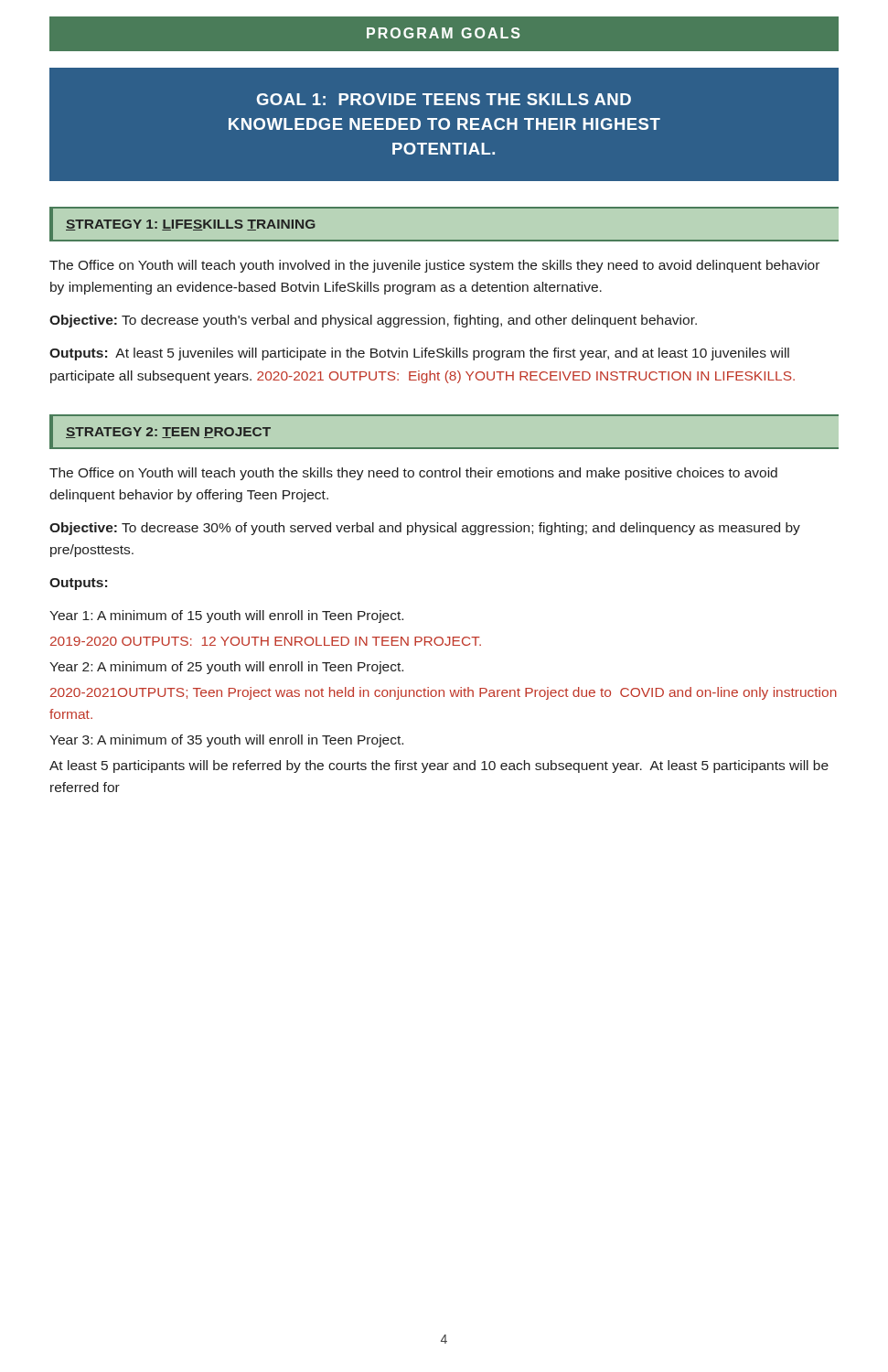Point to the block beginning "Objective: To decrease youth's verbal and physical aggression,"
The height and width of the screenshot is (1372, 888).
(x=374, y=320)
